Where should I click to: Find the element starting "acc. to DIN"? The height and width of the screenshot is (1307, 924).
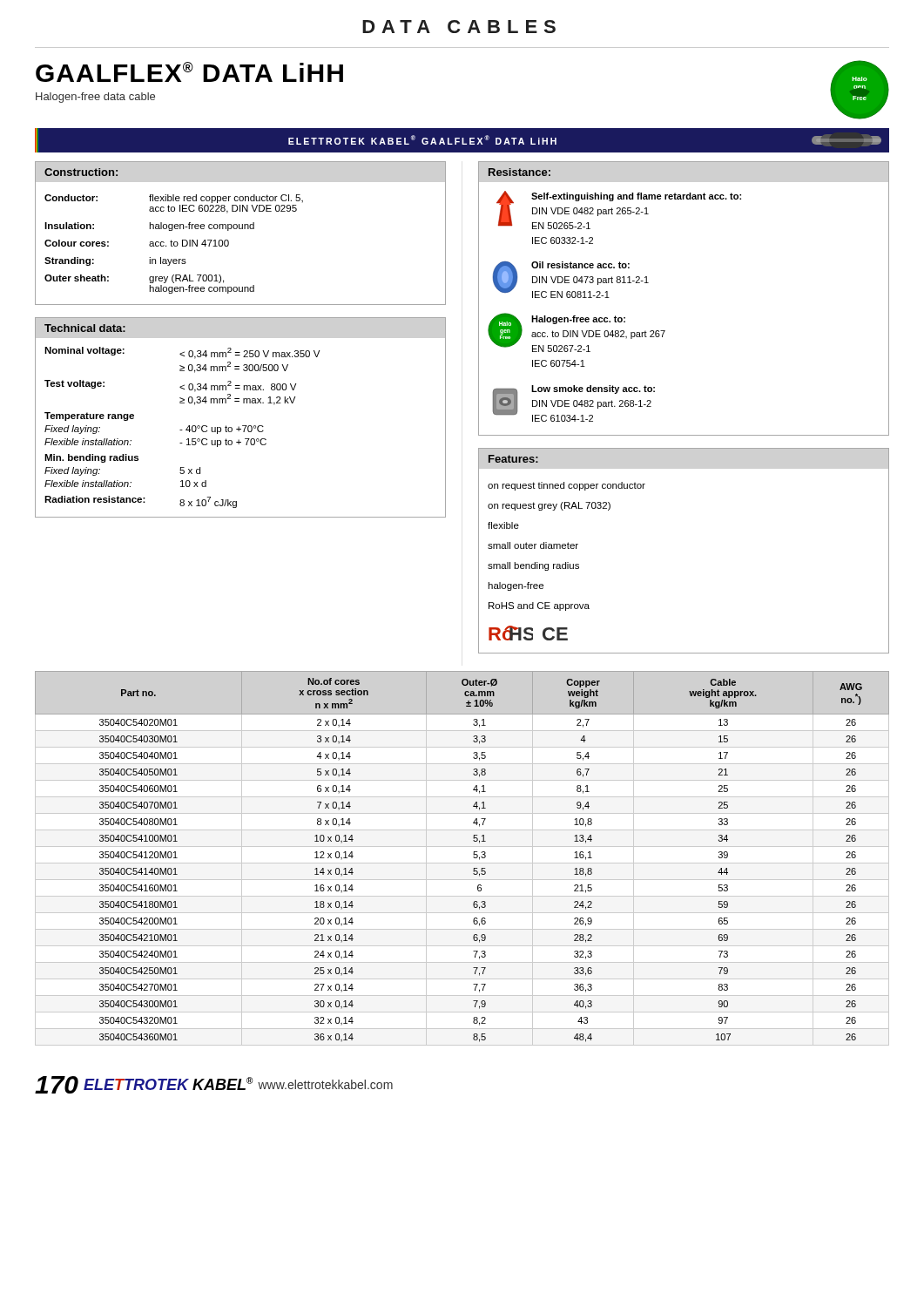click(189, 243)
